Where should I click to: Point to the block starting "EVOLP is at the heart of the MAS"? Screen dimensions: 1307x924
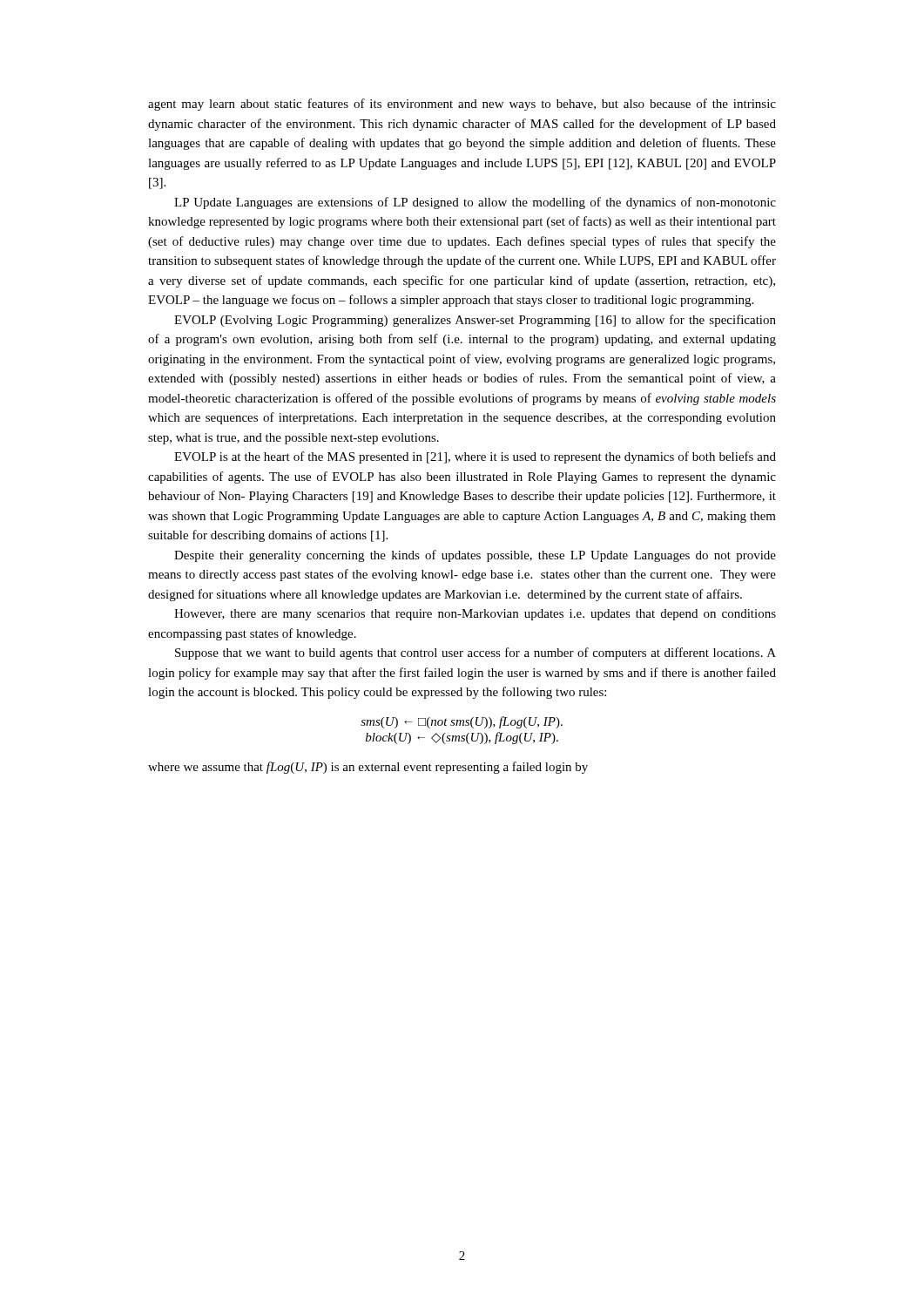tap(462, 496)
